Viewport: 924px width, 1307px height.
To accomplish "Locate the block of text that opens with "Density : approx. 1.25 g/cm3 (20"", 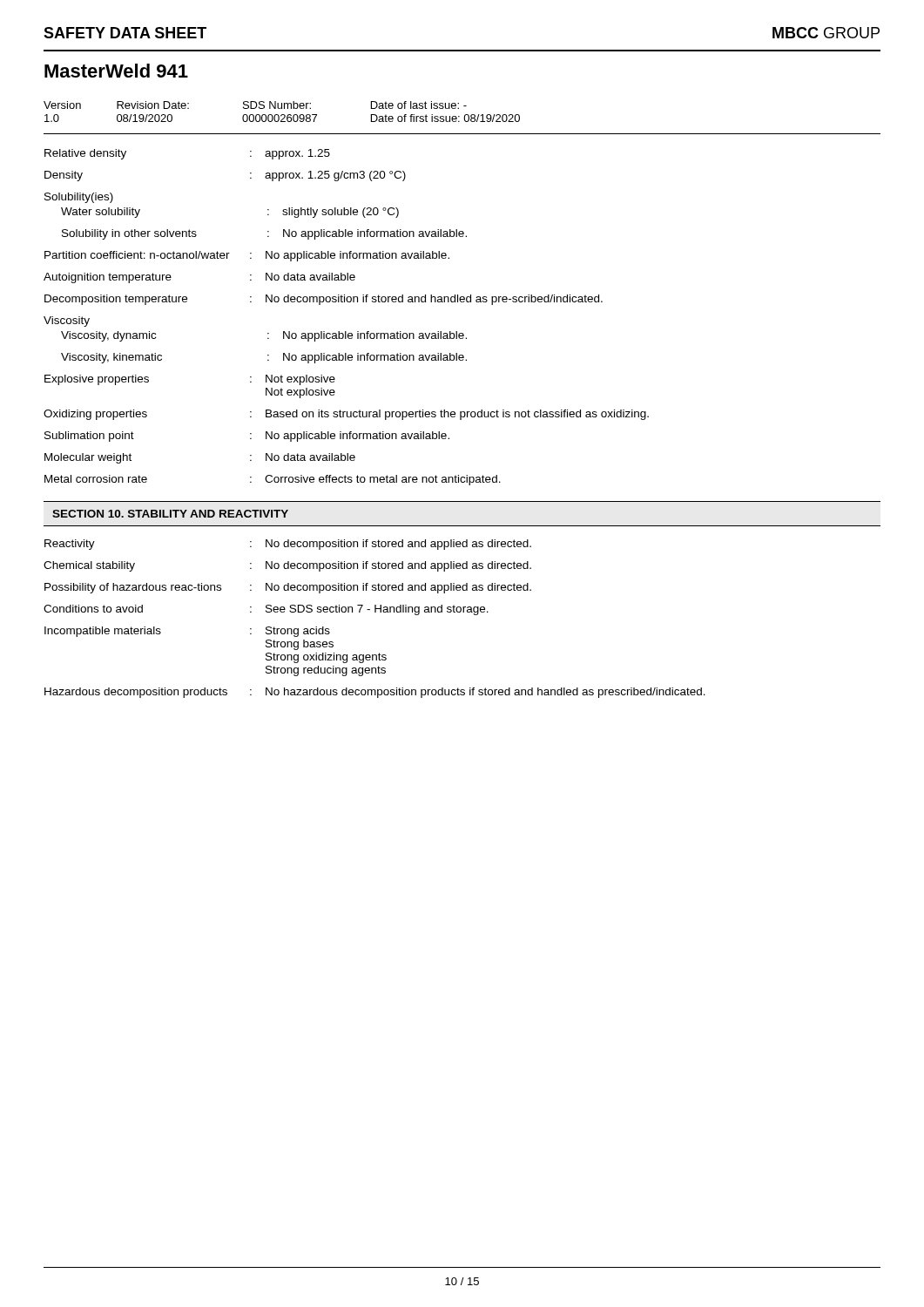I will pyautogui.click(x=61, y=176).
